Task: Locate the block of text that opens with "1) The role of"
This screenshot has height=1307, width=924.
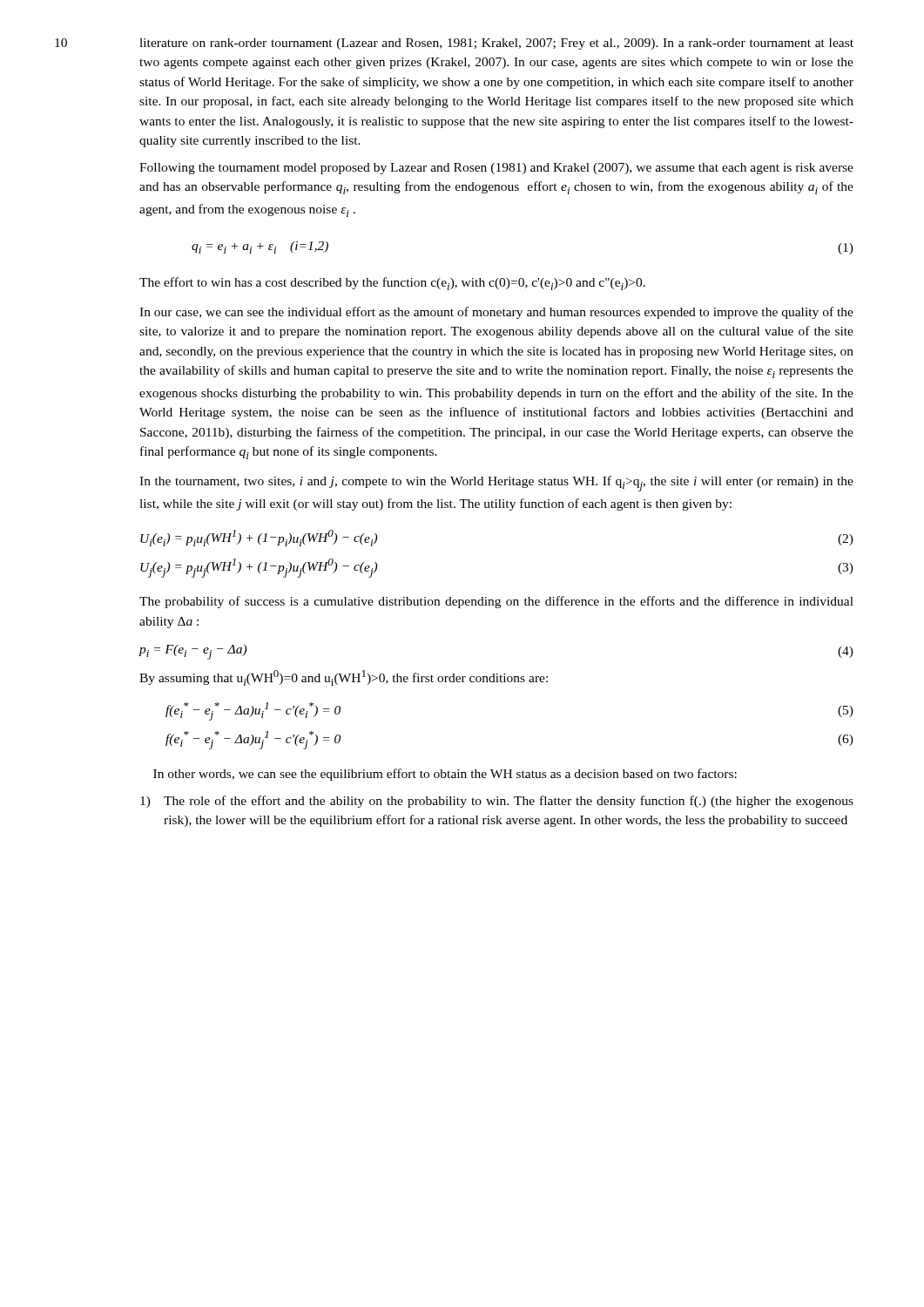Action: [496, 810]
